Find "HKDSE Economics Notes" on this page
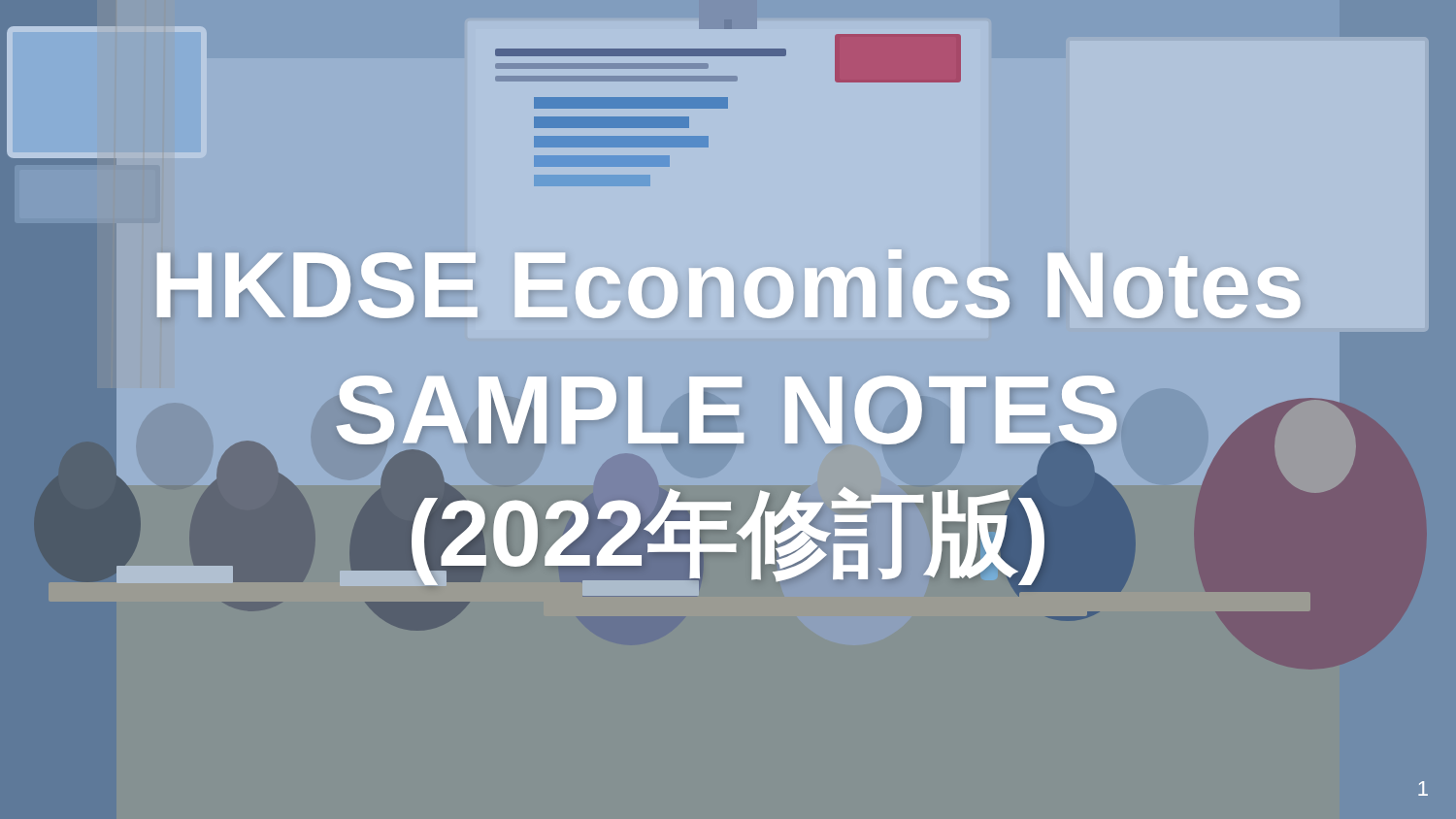The width and height of the screenshot is (1456, 819). click(x=728, y=285)
